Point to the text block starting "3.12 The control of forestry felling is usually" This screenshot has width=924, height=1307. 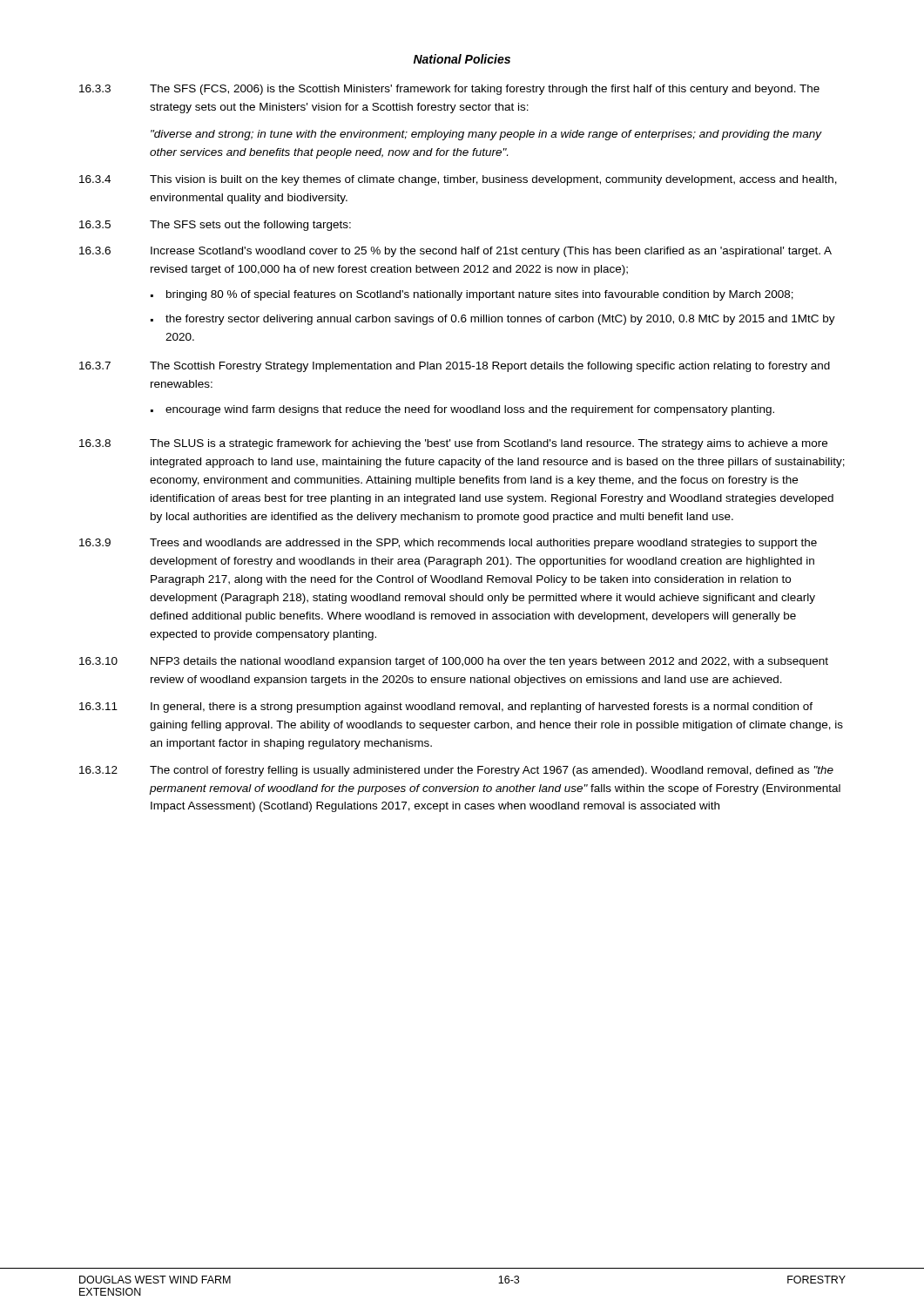(x=462, y=789)
